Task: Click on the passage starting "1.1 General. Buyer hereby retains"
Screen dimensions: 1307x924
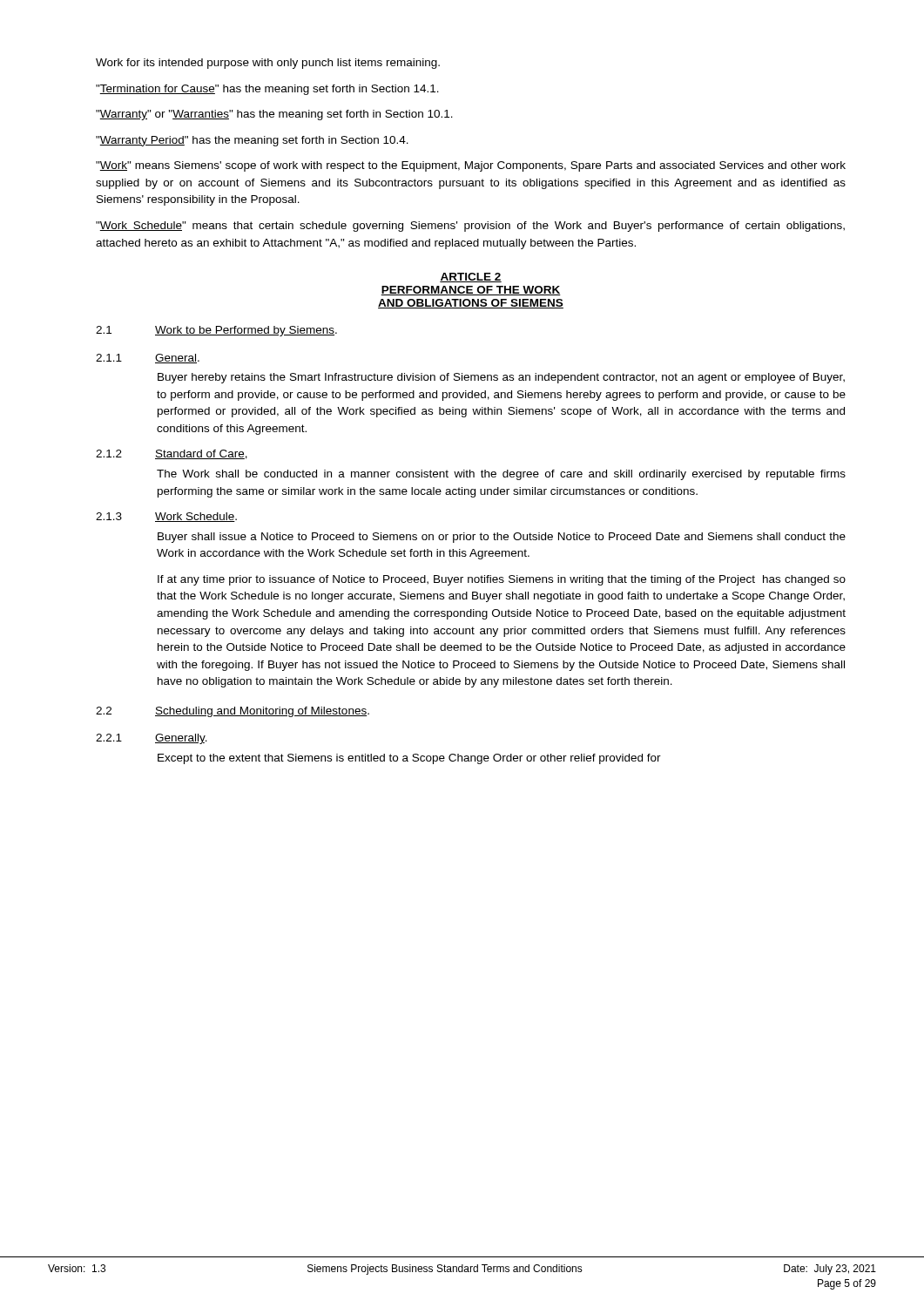Action: (501, 393)
